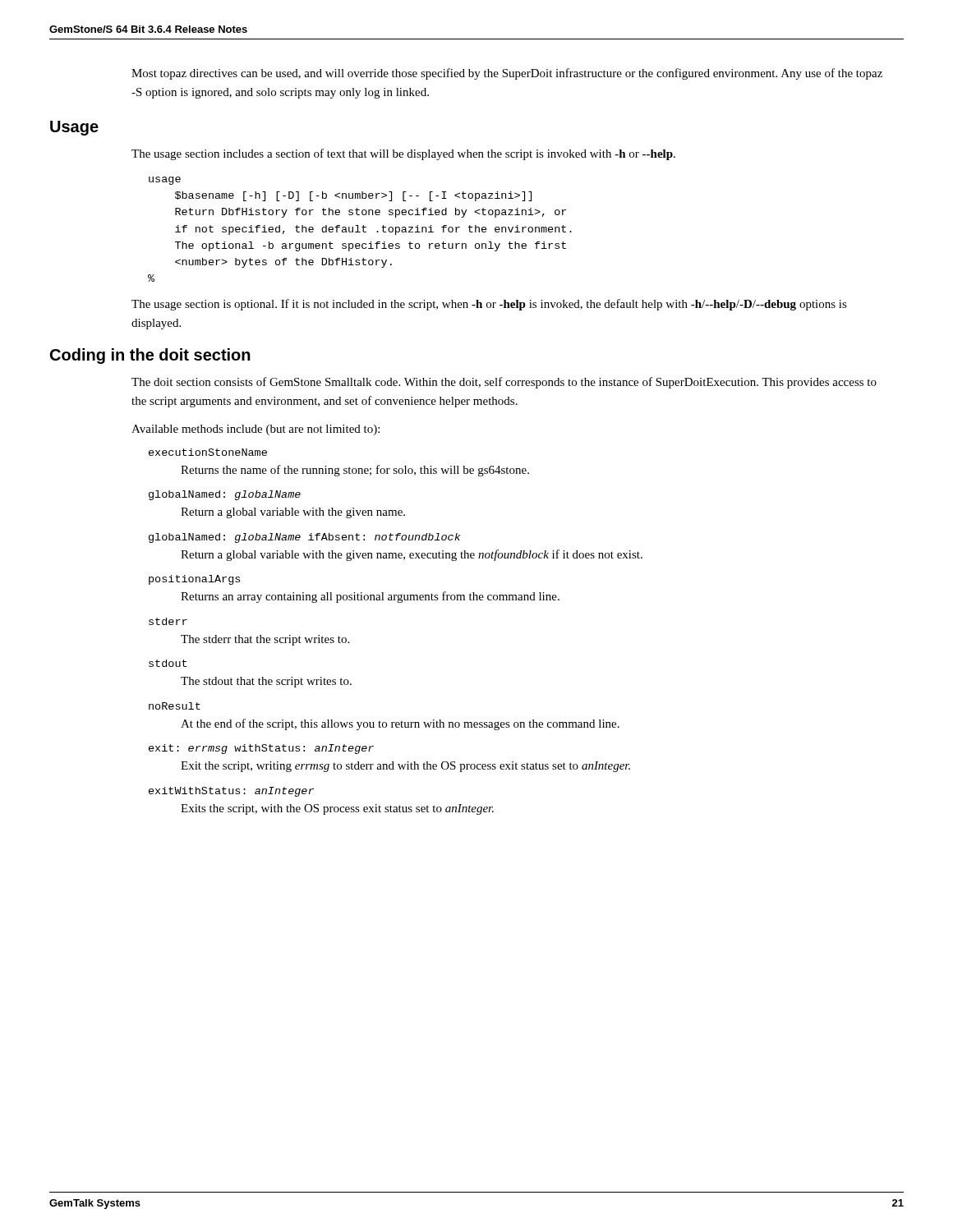
Task: Find the list item with the text "exit: errmsg withStatus: anInteger Exit the script,"
Action: point(518,759)
